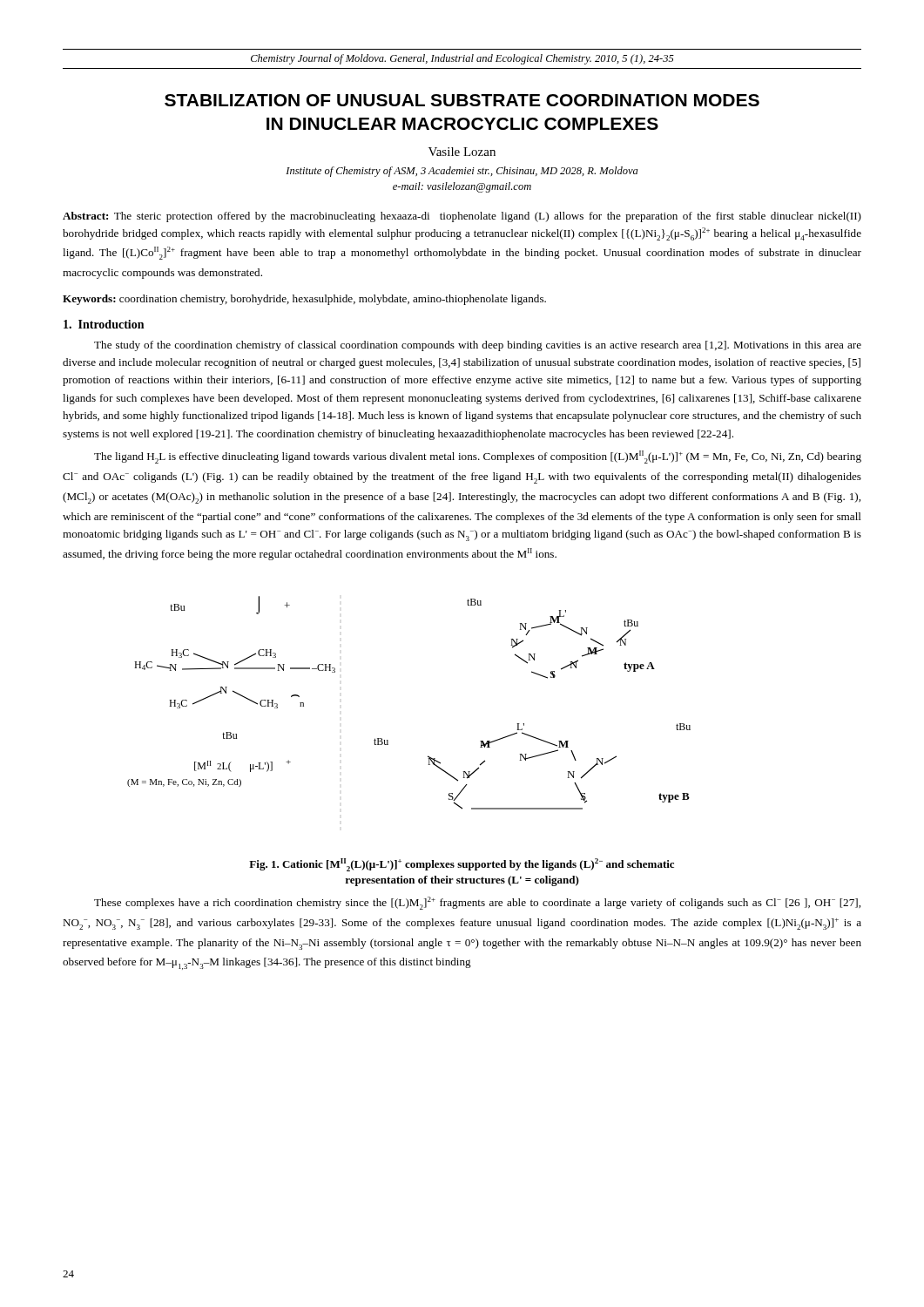
Task: Locate the text starting "These complexes have a rich coordination chemistry since"
Action: point(462,933)
